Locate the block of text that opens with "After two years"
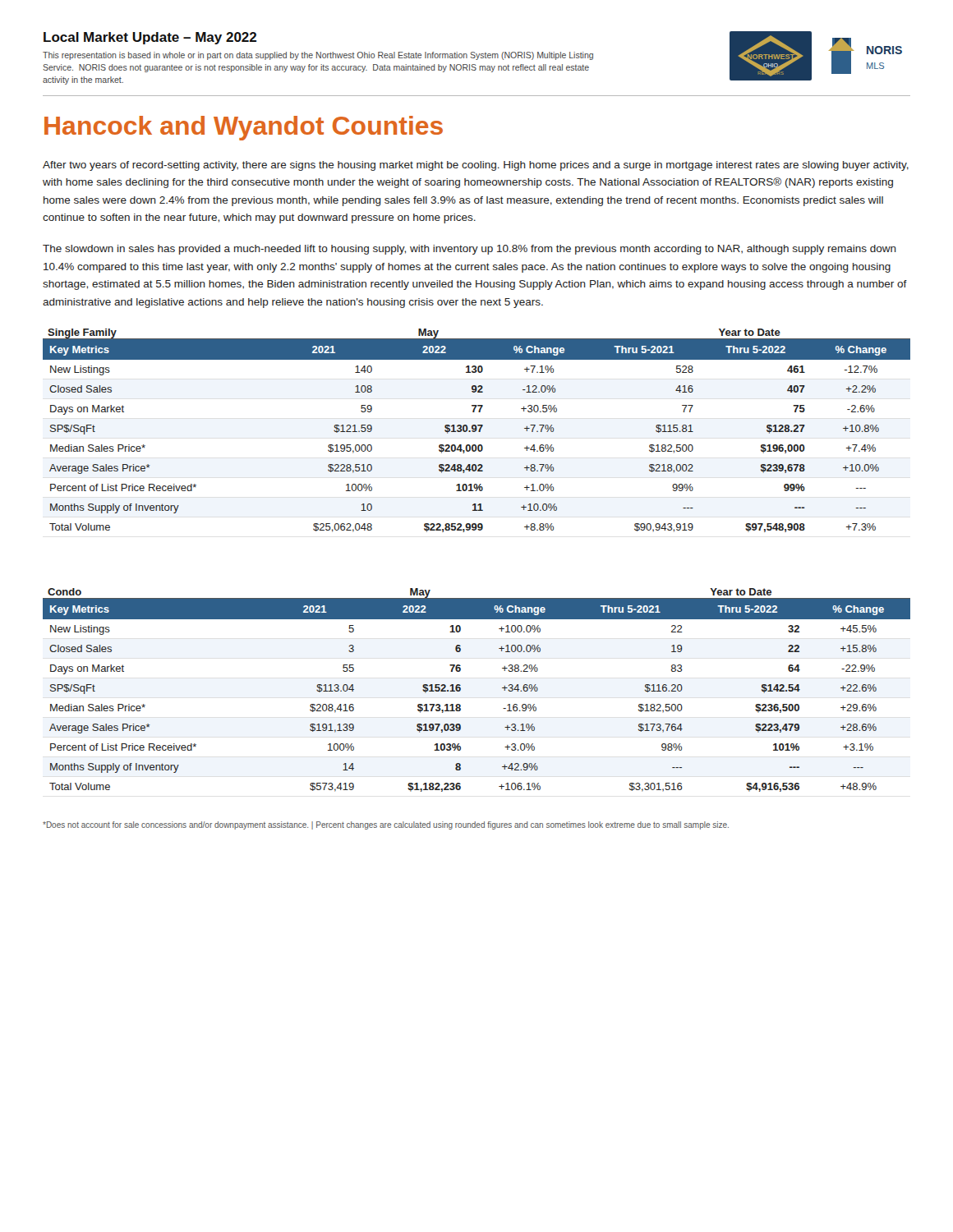953x1232 pixels. pyautogui.click(x=476, y=191)
